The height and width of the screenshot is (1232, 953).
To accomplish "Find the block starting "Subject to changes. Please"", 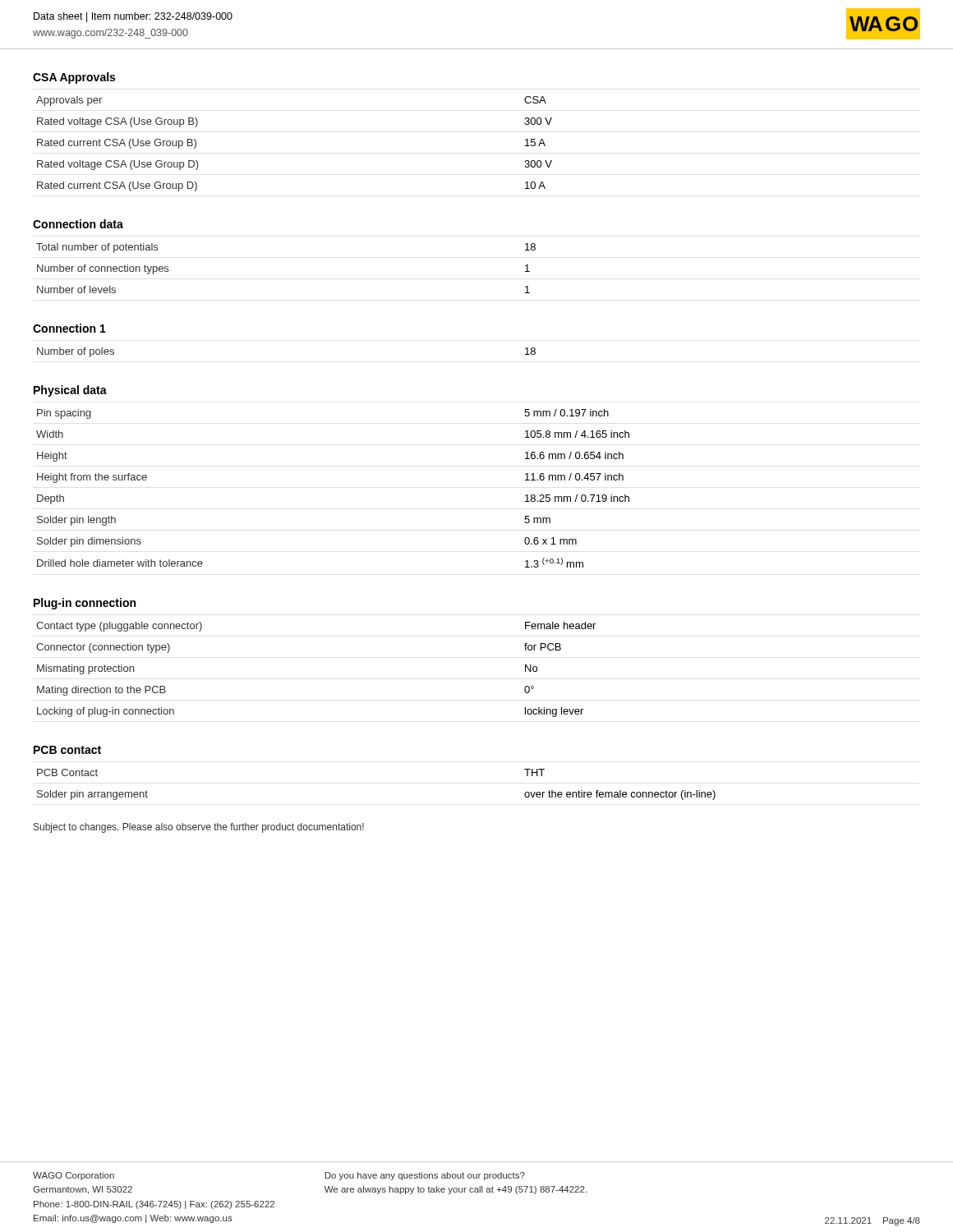I will 199,827.
